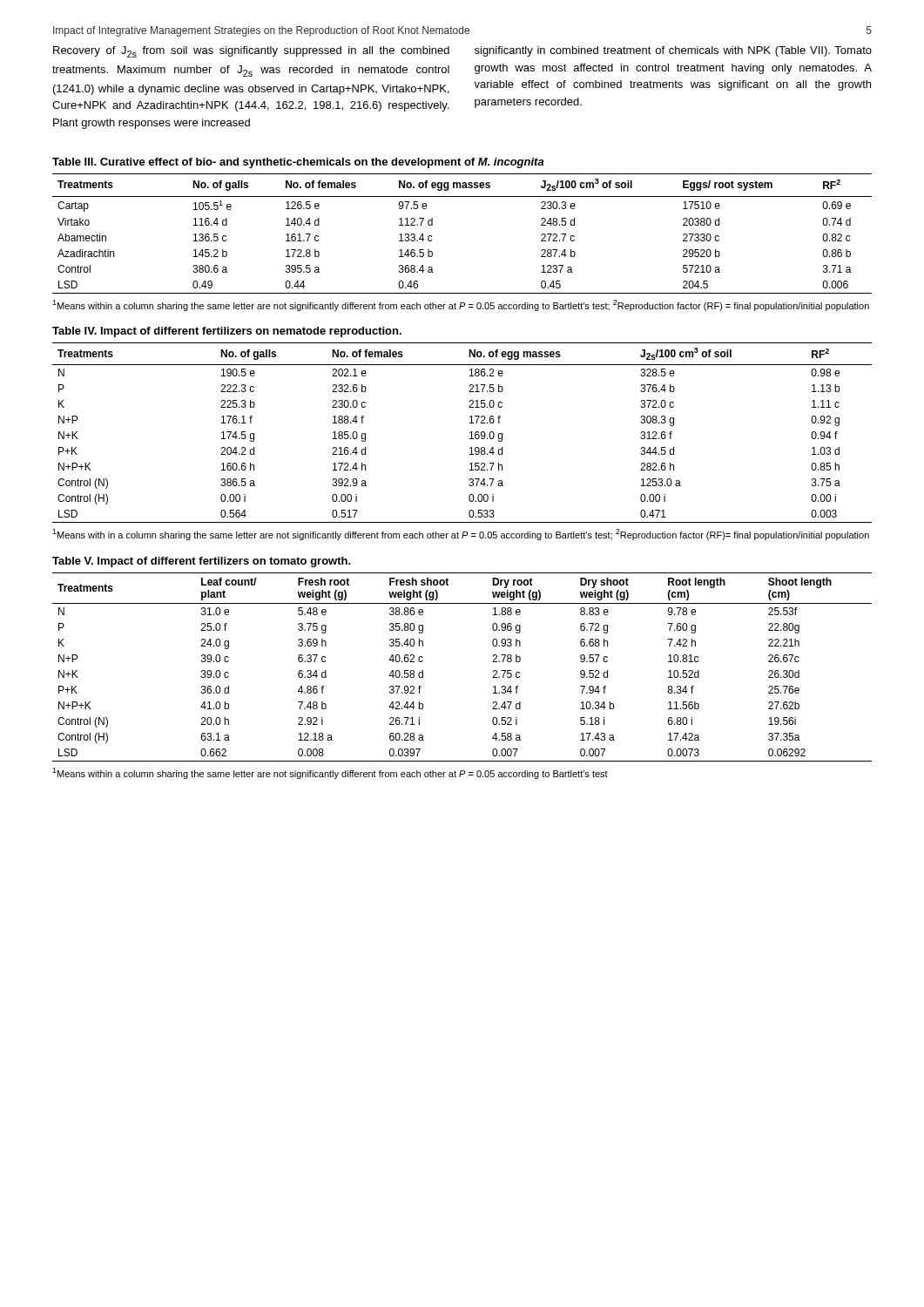Select the text starting "Table V. Impact"
Image resolution: width=924 pixels, height=1307 pixels.
tap(202, 561)
